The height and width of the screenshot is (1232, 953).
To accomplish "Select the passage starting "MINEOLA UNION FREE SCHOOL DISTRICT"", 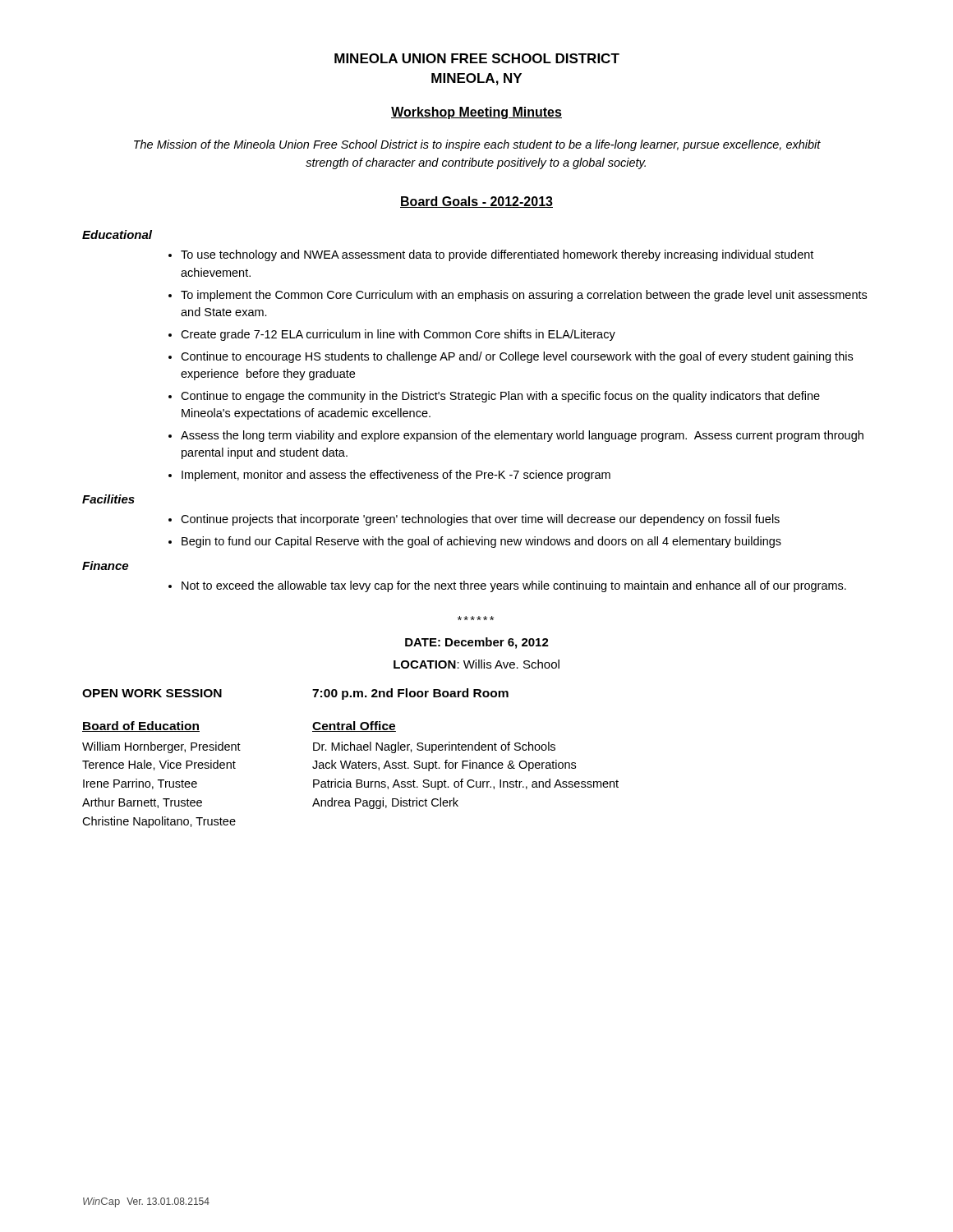I will pyautogui.click(x=476, y=69).
